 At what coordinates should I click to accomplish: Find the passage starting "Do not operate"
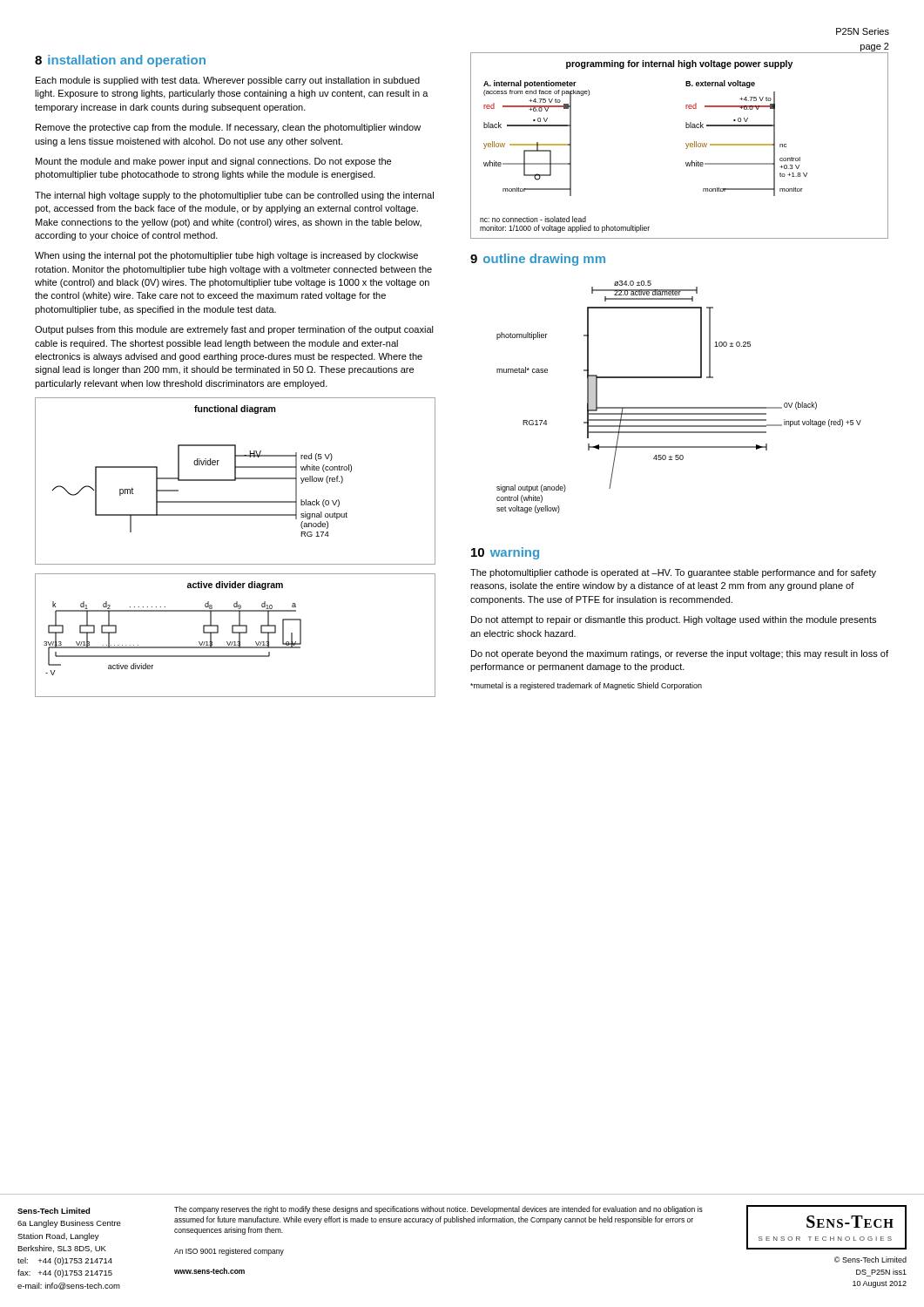coord(679,661)
